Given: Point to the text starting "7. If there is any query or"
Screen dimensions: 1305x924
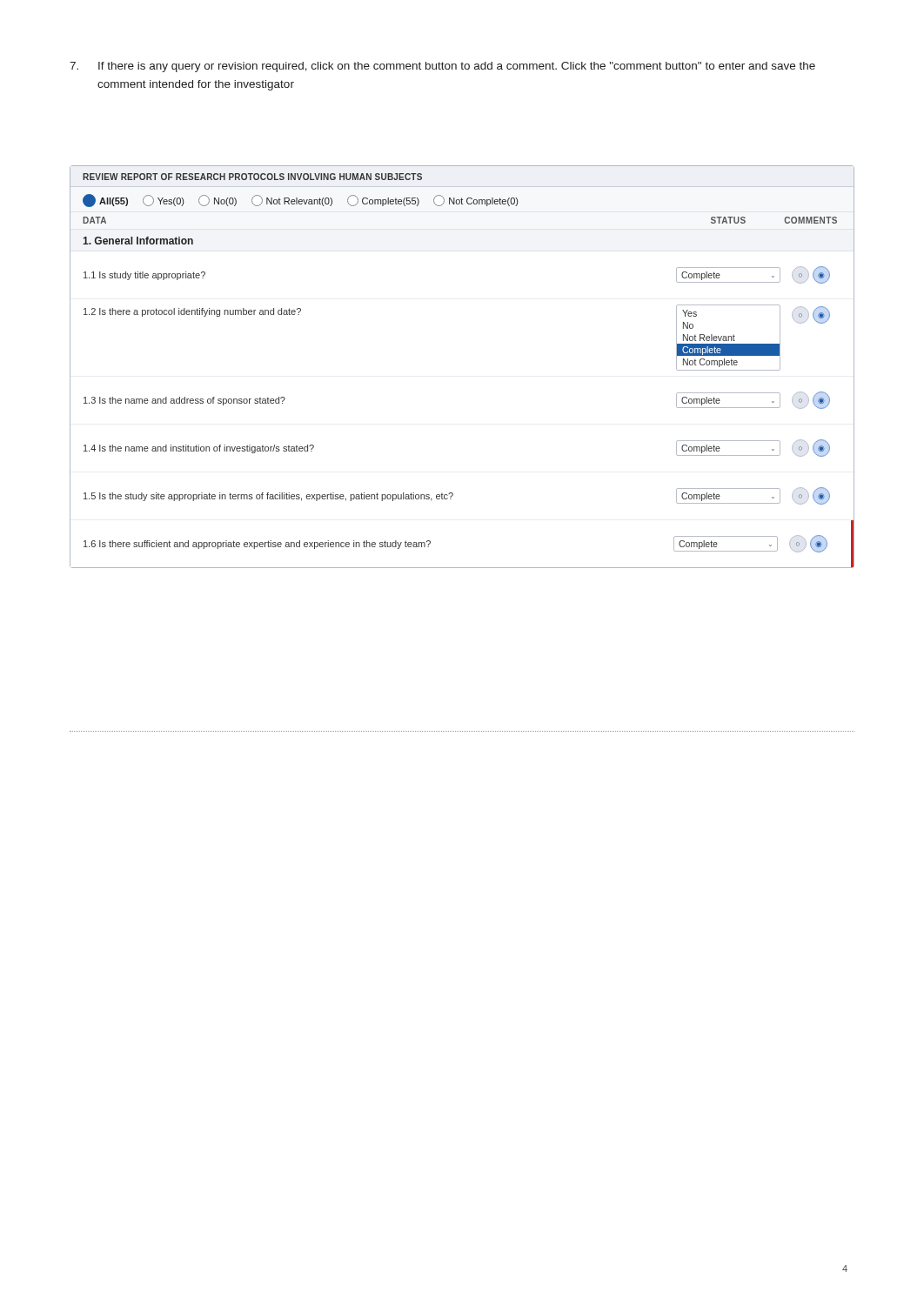Looking at the screenshot, I should 462,75.
